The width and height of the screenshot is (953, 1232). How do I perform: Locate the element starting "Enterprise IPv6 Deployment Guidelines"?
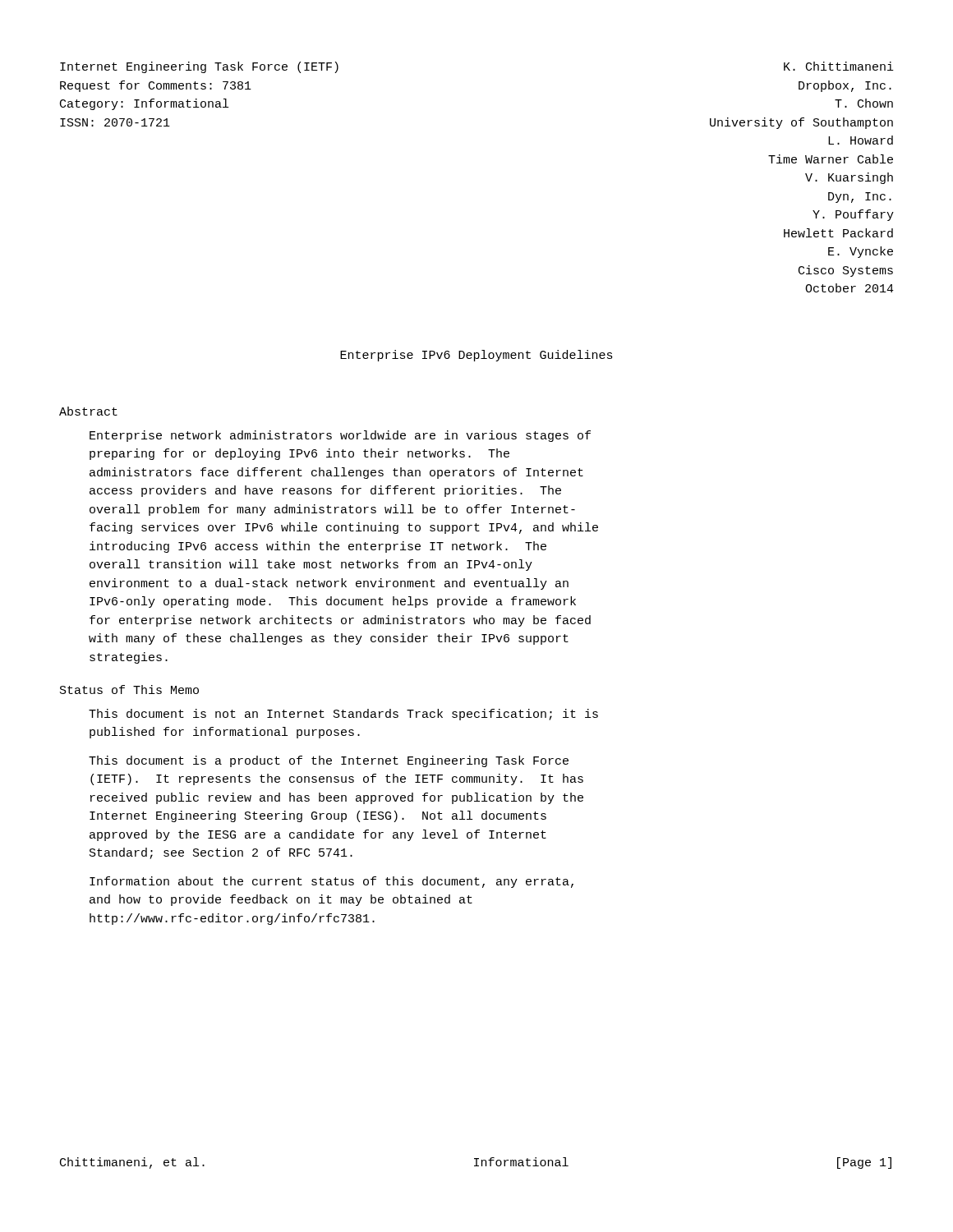pyautogui.click(x=476, y=365)
